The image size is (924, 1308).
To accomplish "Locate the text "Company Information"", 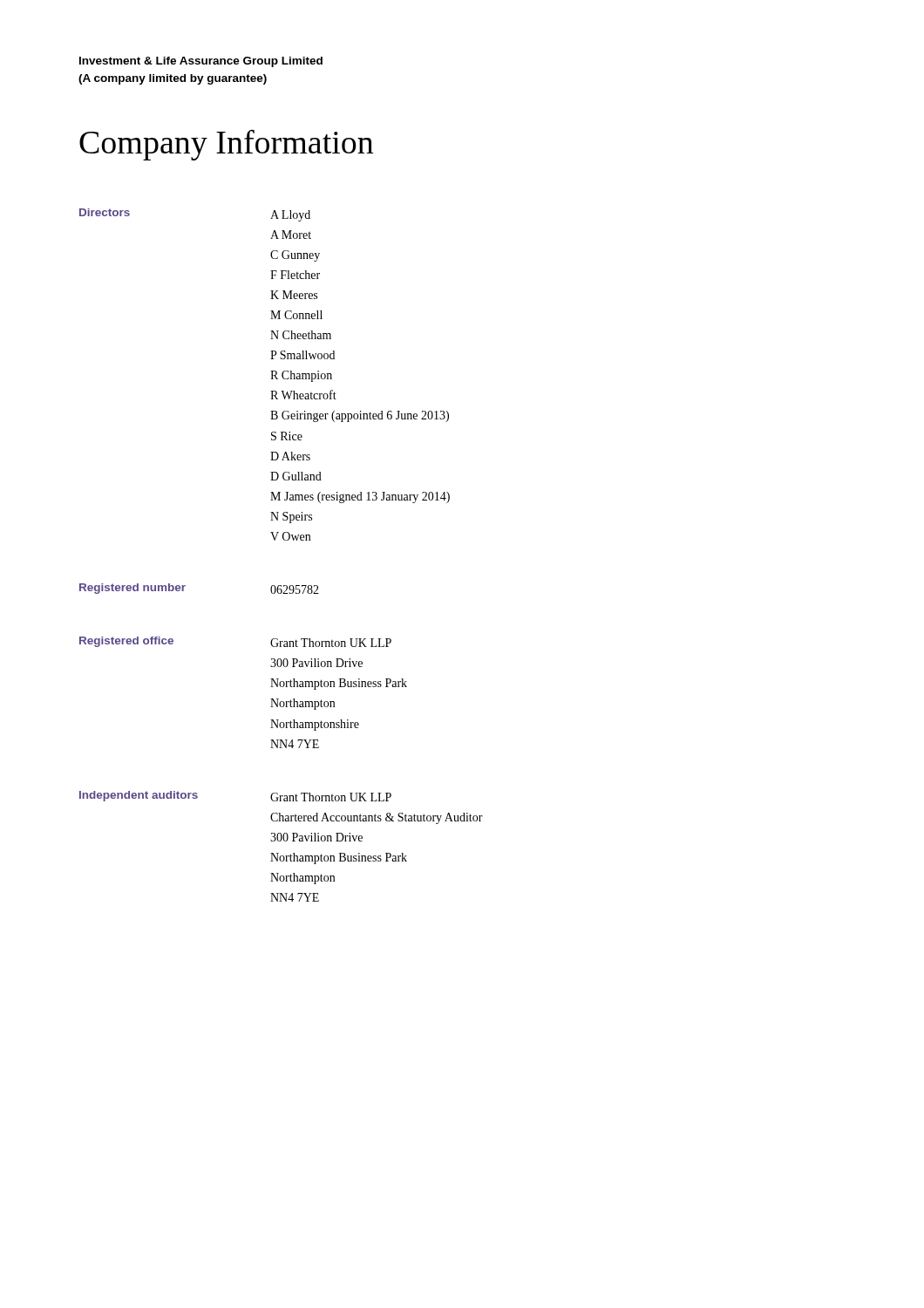I will [226, 145].
